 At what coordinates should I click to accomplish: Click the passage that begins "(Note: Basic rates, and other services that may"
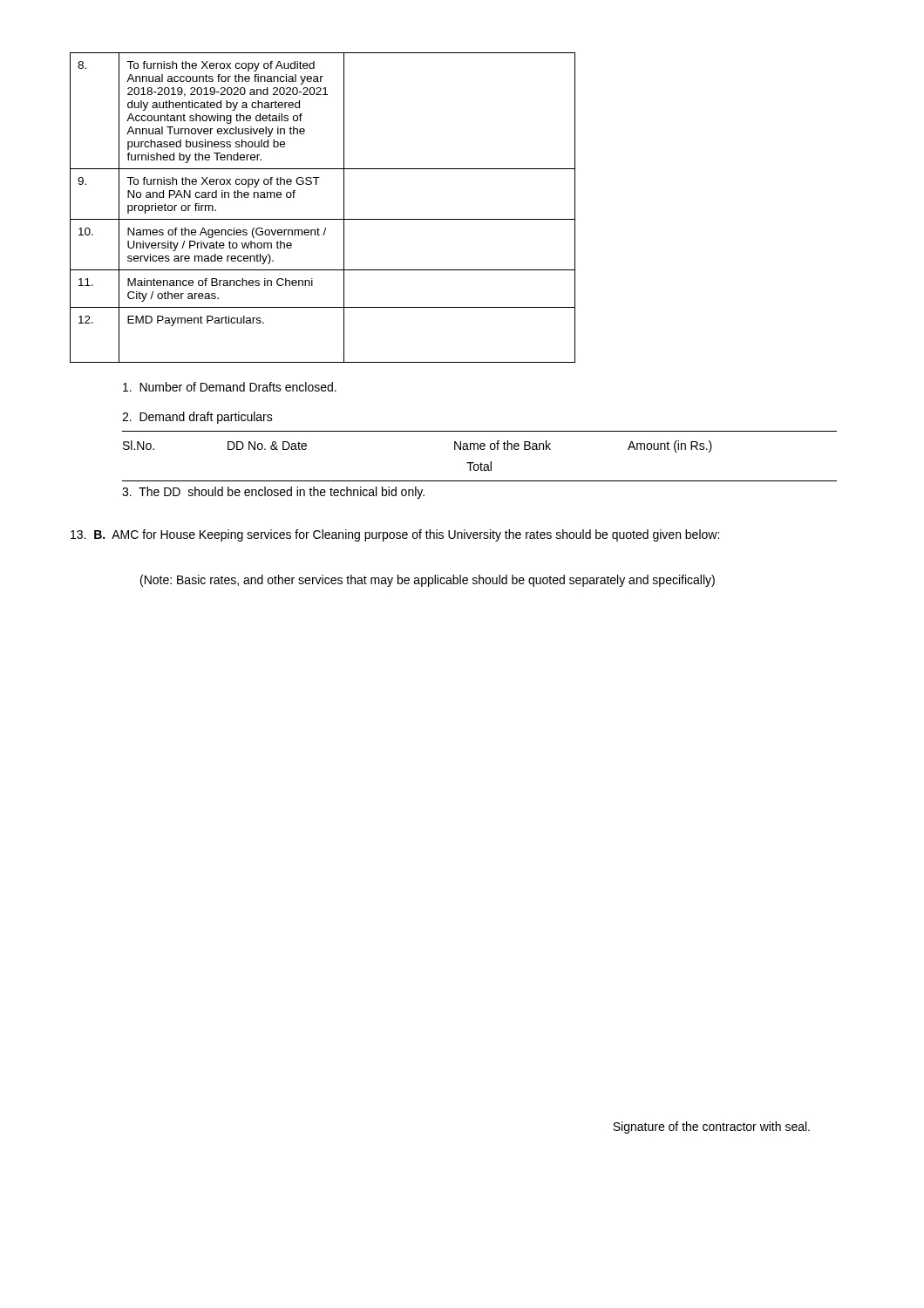click(497, 580)
